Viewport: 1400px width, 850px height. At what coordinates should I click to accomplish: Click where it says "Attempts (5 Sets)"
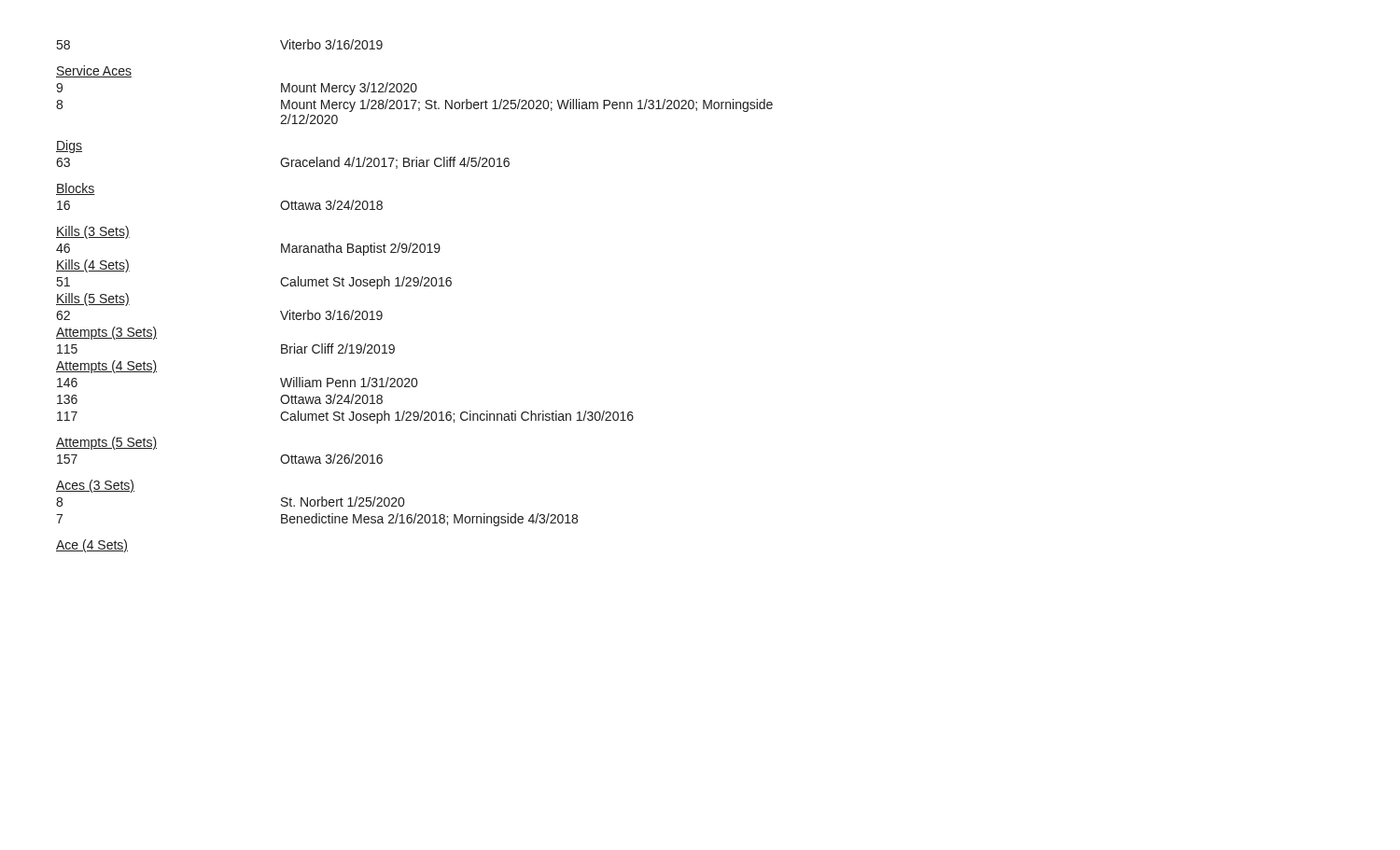(x=106, y=442)
